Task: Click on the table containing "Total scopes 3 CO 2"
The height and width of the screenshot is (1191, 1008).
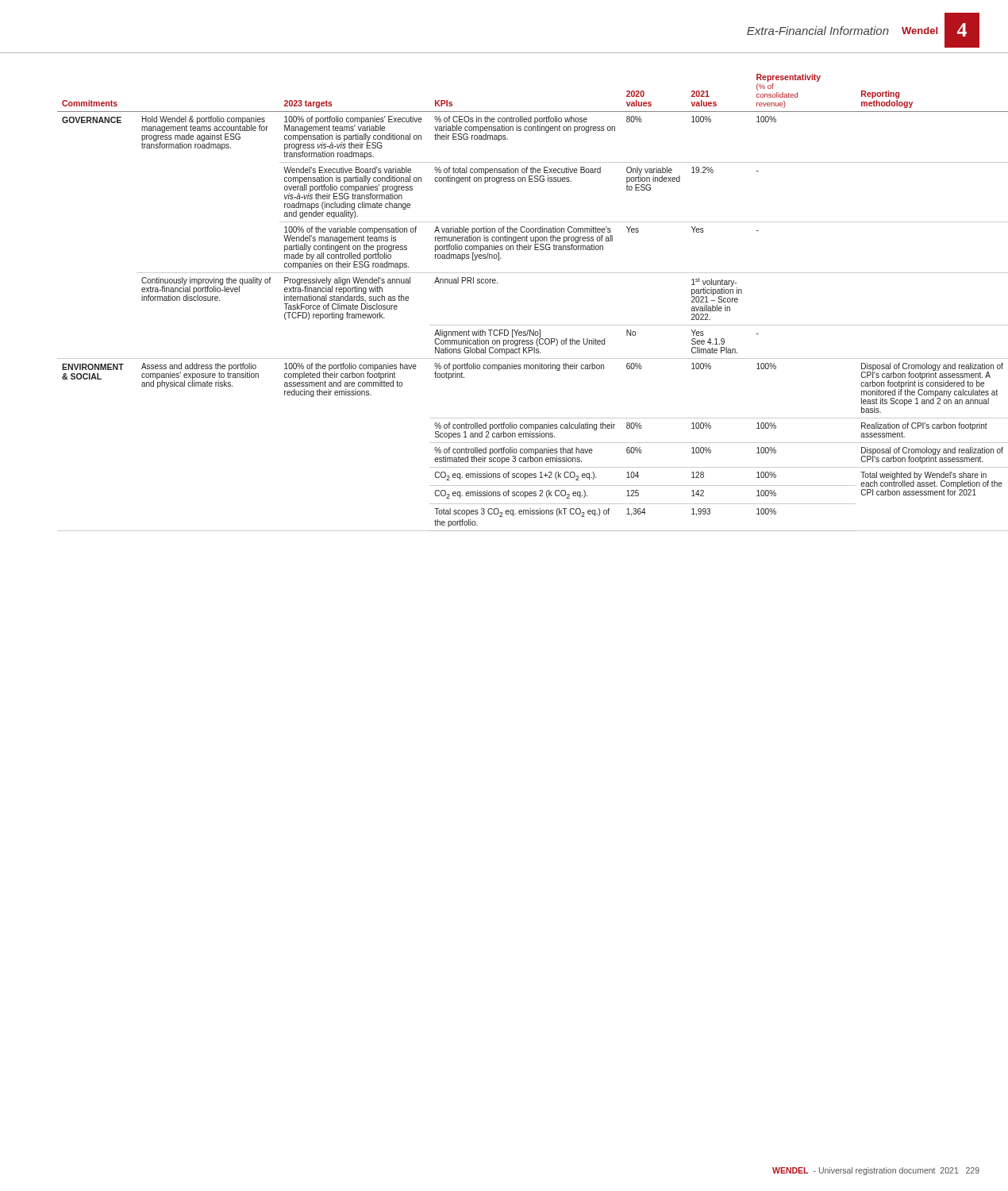Action: tap(504, 300)
